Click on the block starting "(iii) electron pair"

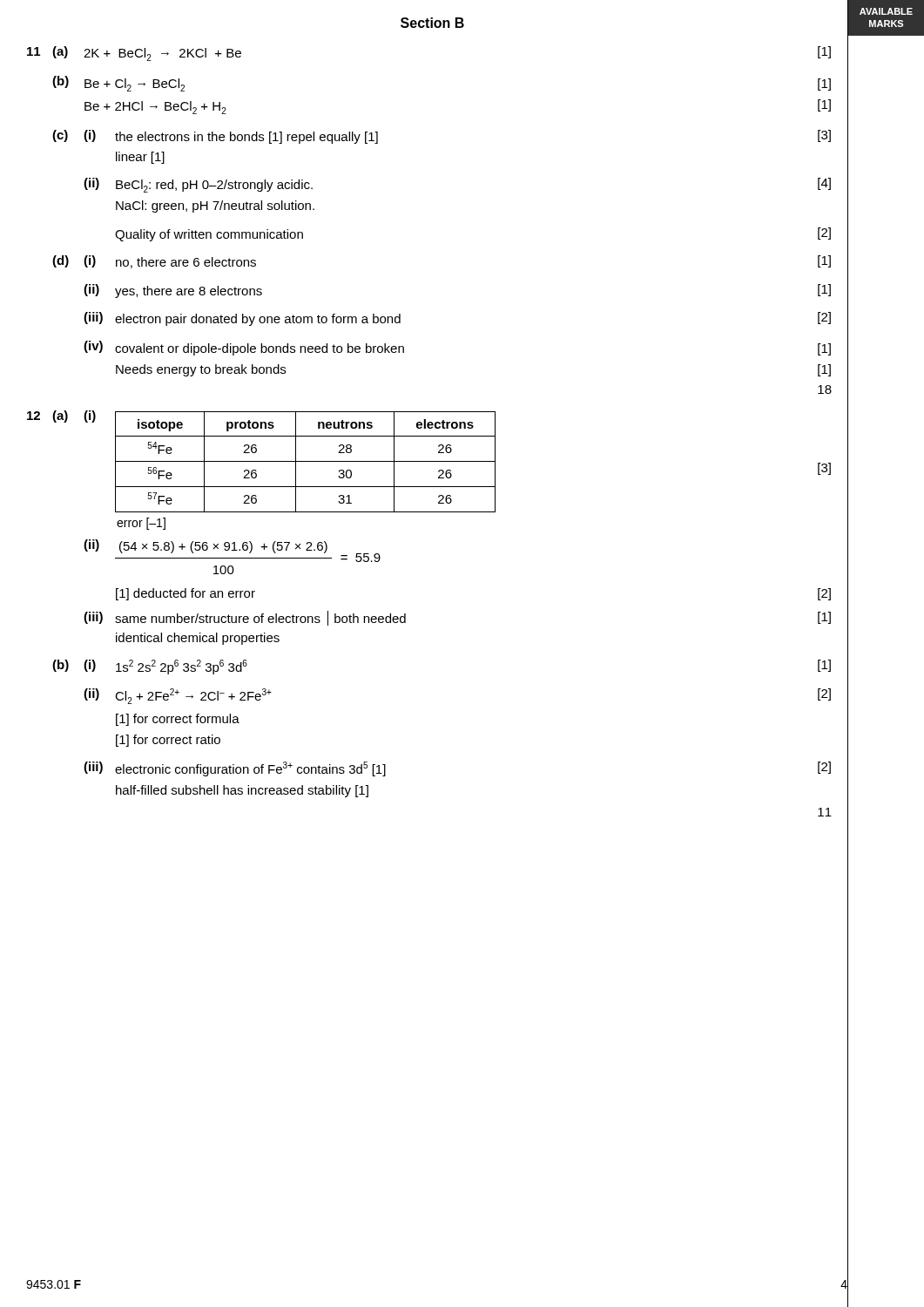click(x=248, y=318)
